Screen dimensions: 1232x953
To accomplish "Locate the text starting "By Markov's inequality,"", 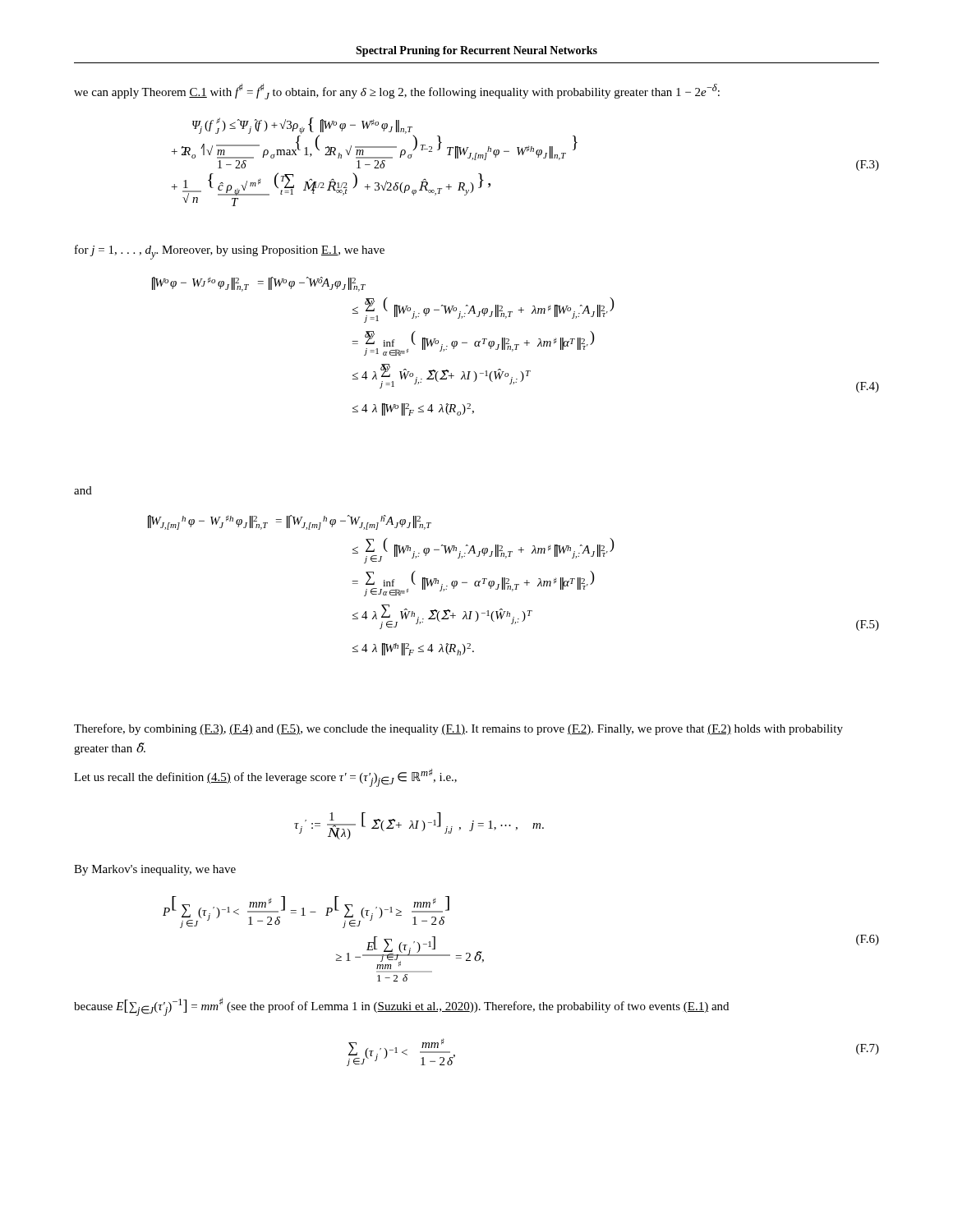I will click(x=155, y=869).
